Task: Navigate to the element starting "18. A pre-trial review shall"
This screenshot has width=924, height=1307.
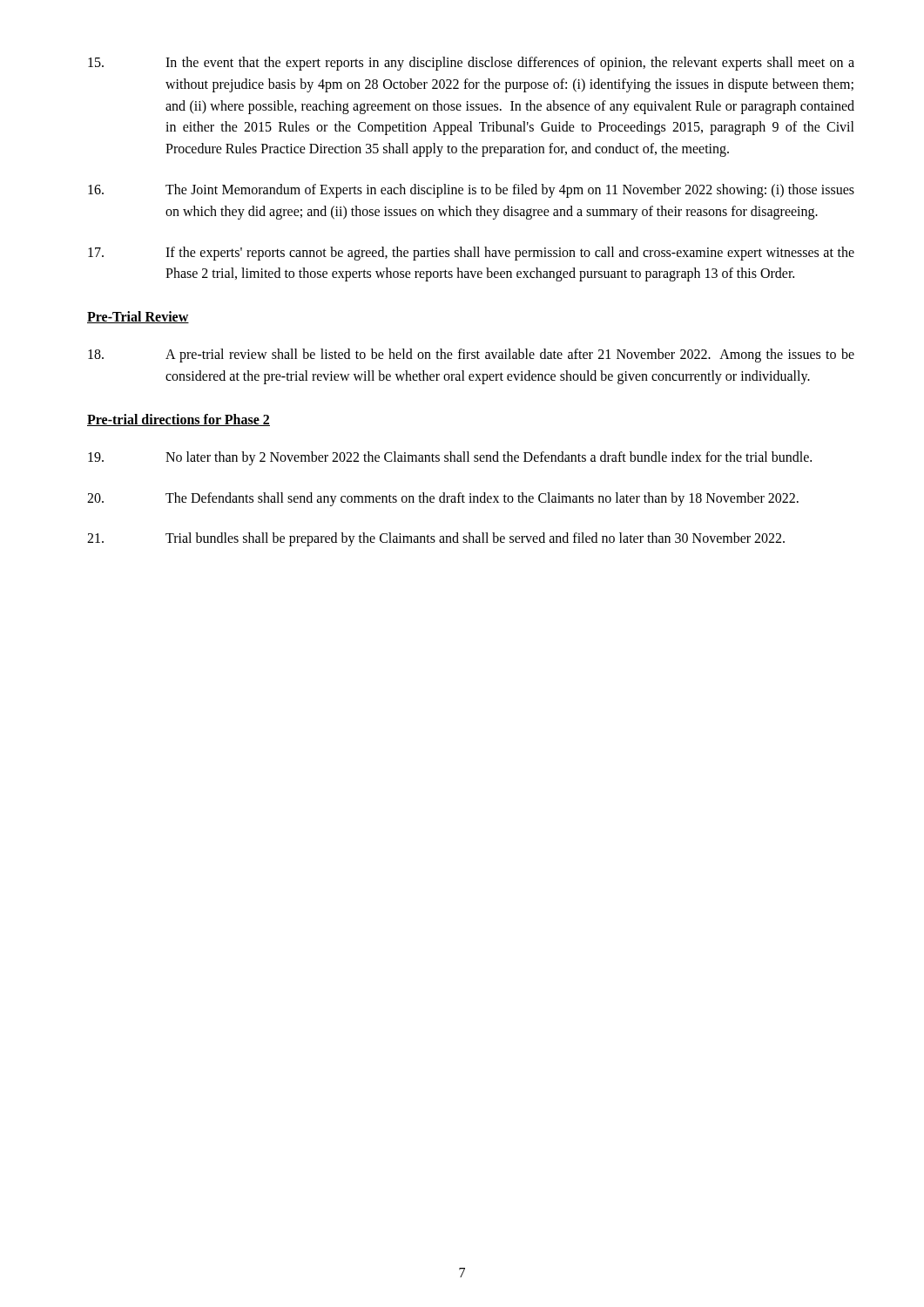Action: point(471,366)
